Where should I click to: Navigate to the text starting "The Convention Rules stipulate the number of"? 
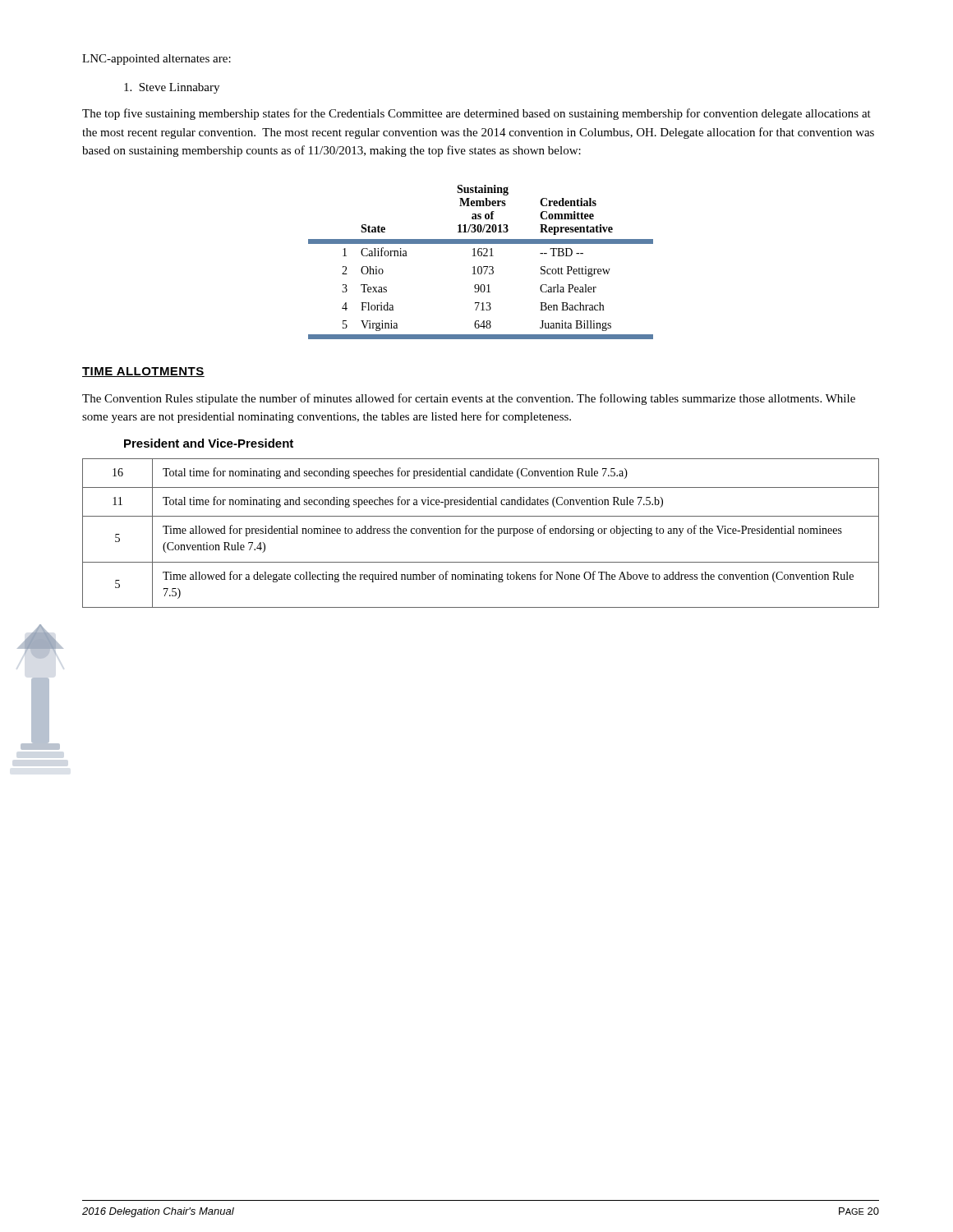469,407
